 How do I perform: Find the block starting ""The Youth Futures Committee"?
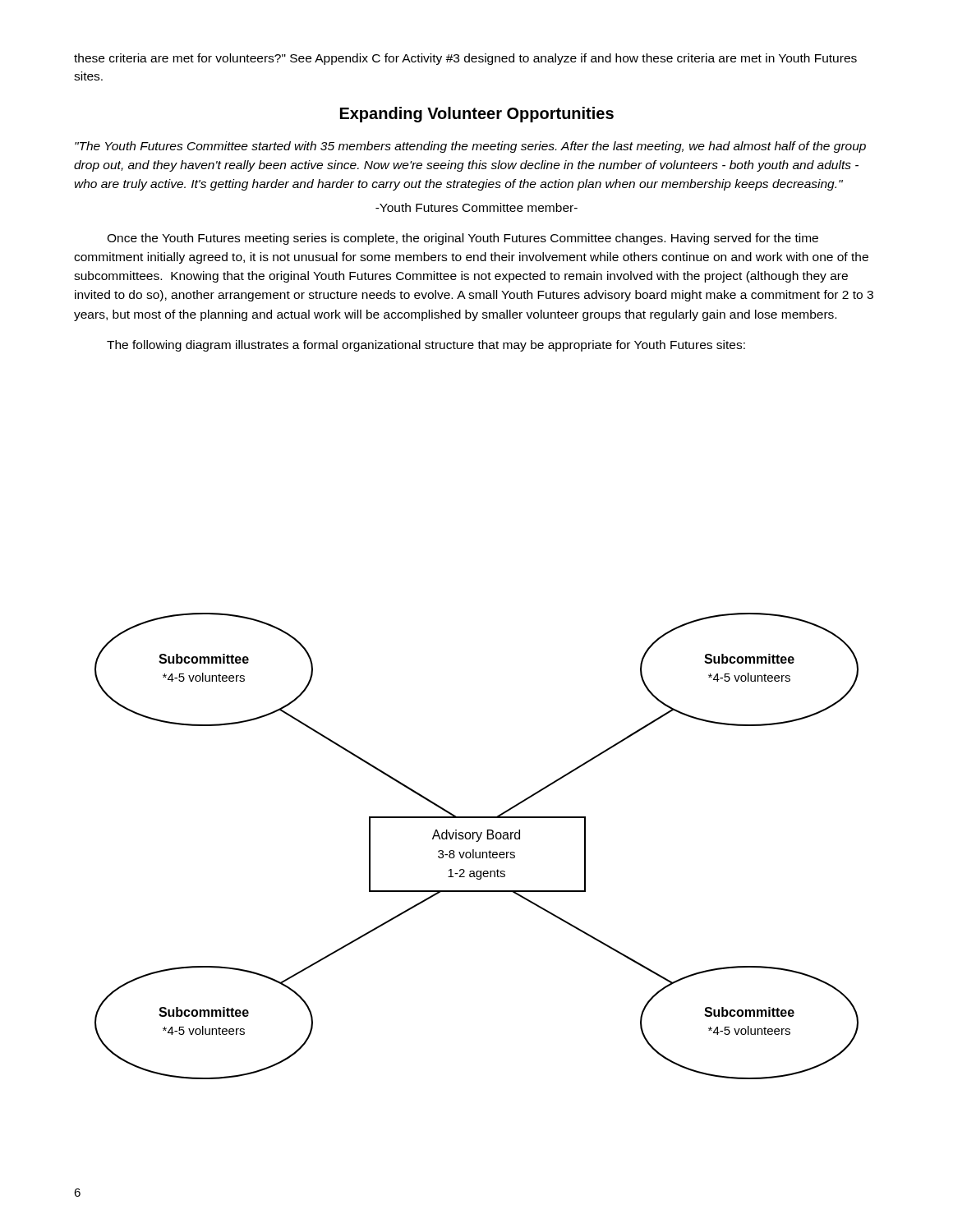470,165
